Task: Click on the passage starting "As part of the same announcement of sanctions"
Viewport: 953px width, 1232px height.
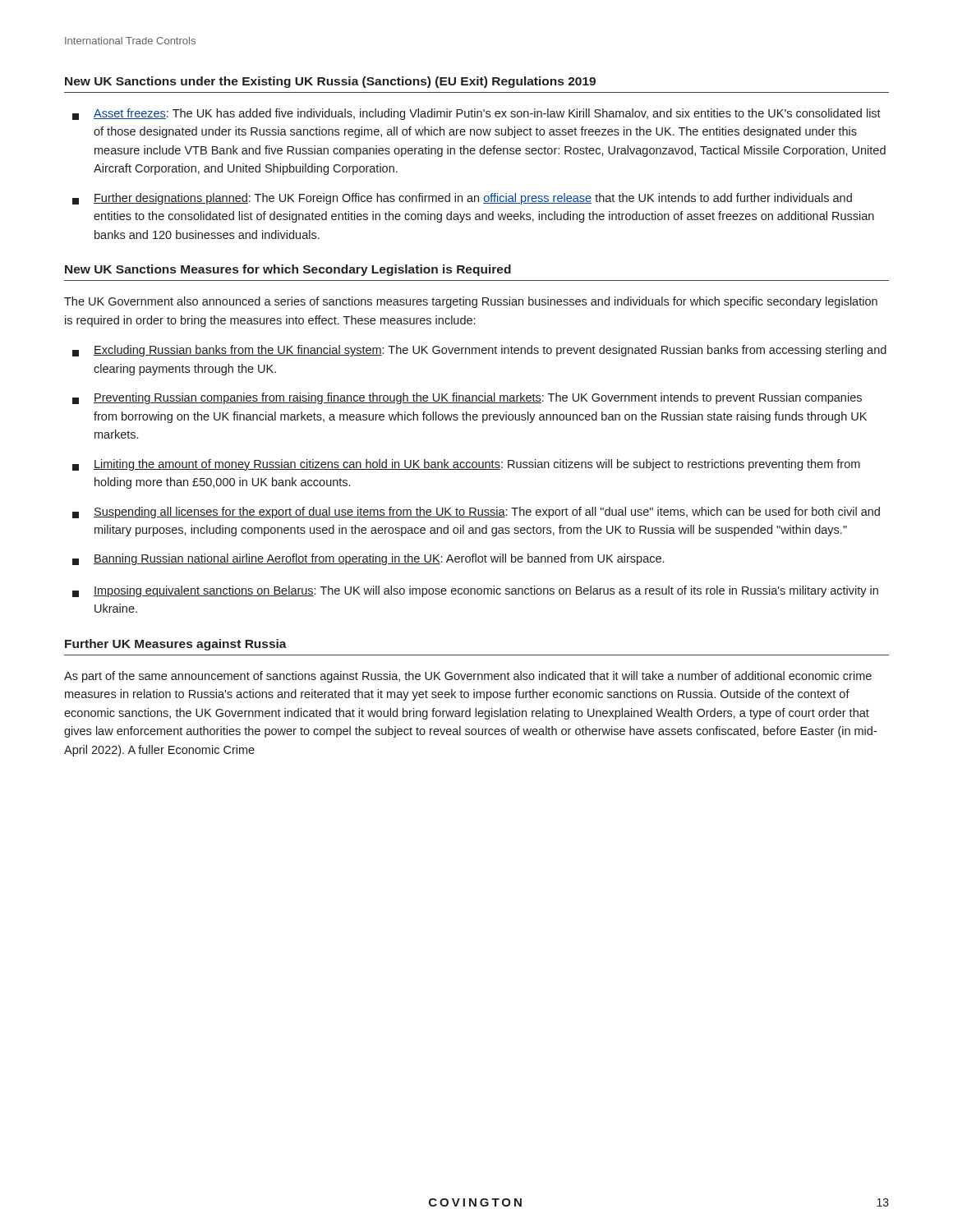Action: coord(471,713)
